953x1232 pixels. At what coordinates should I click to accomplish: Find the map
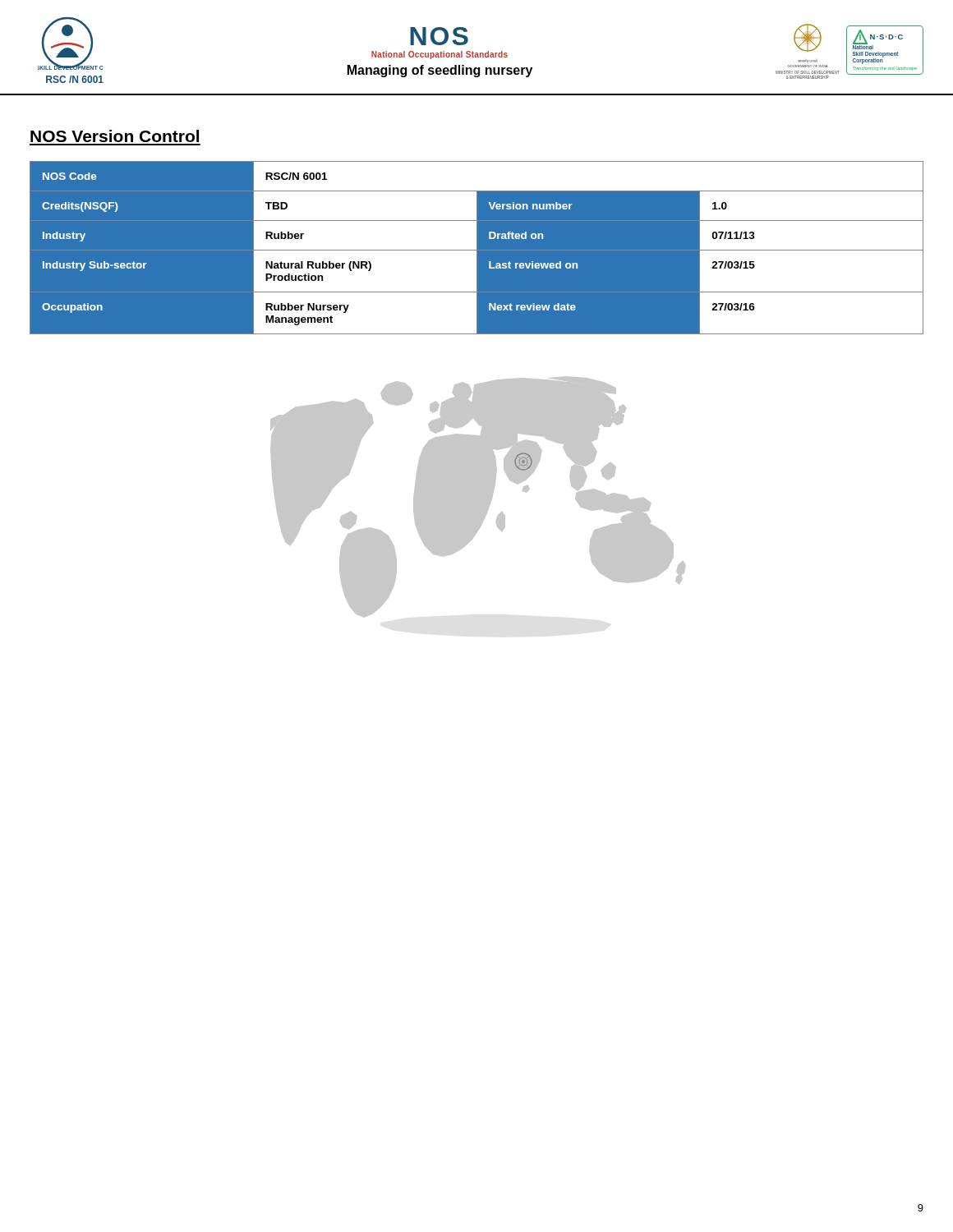click(476, 505)
